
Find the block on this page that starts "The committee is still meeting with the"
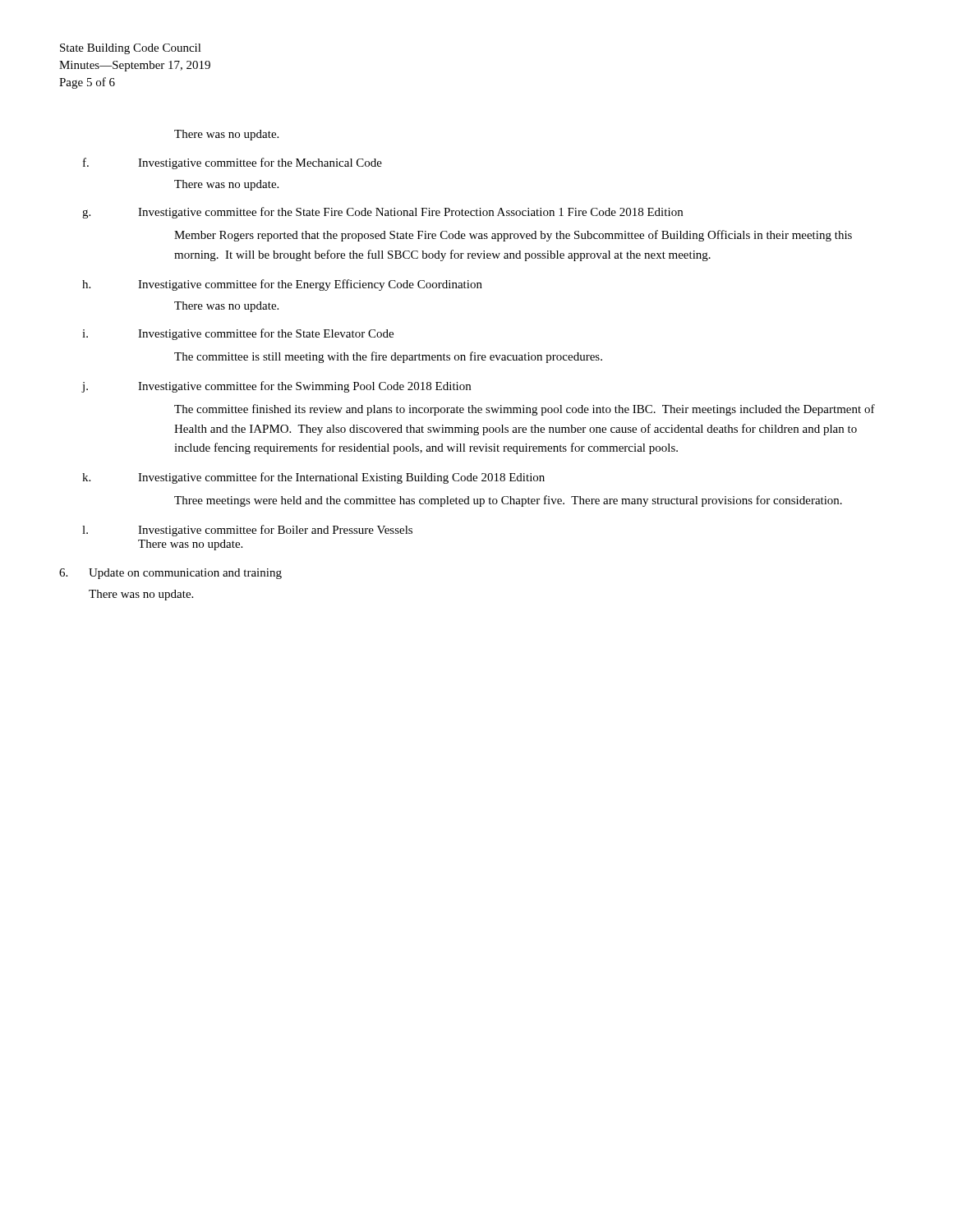[x=534, y=357]
